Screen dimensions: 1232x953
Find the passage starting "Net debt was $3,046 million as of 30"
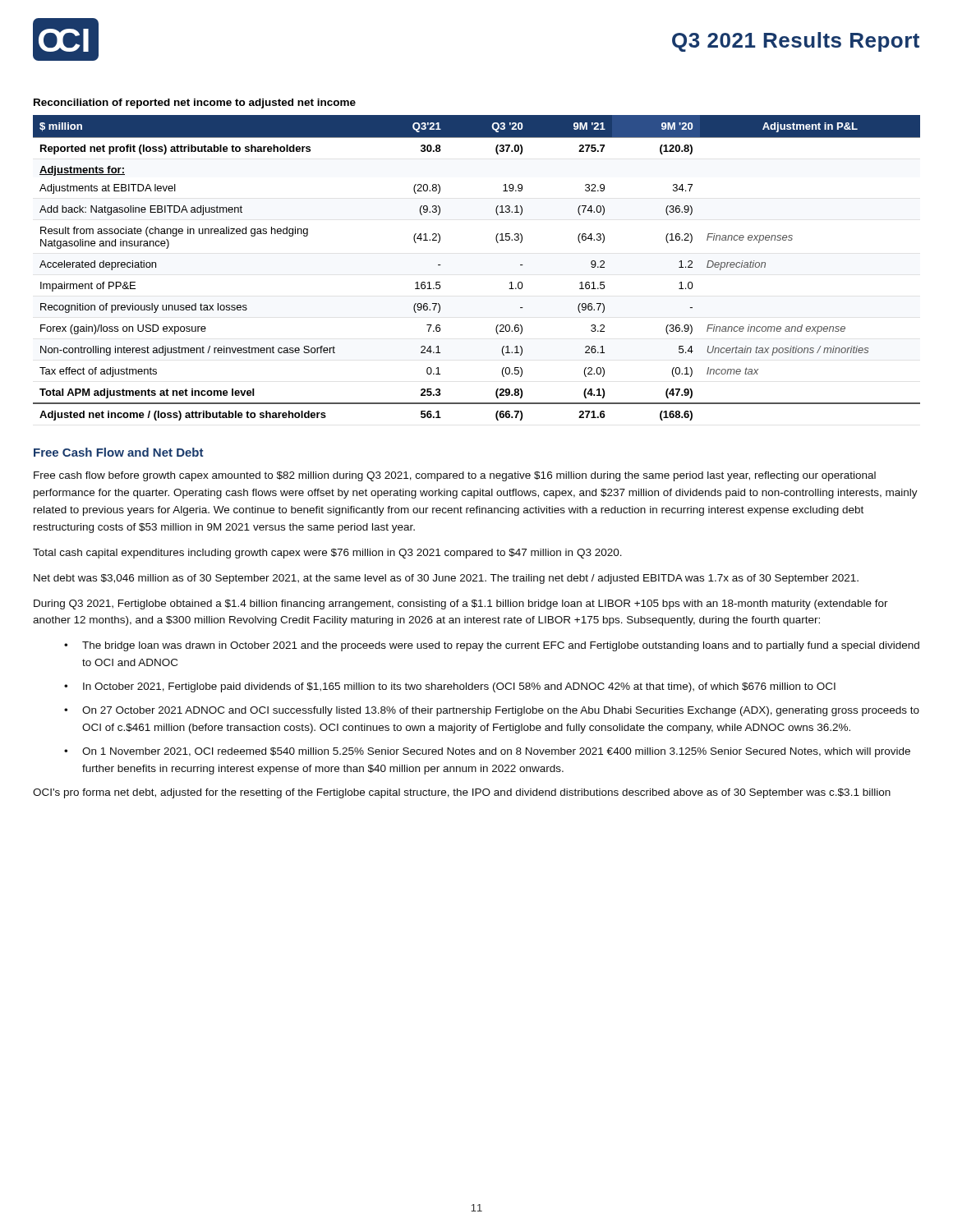(x=446, y=577)
